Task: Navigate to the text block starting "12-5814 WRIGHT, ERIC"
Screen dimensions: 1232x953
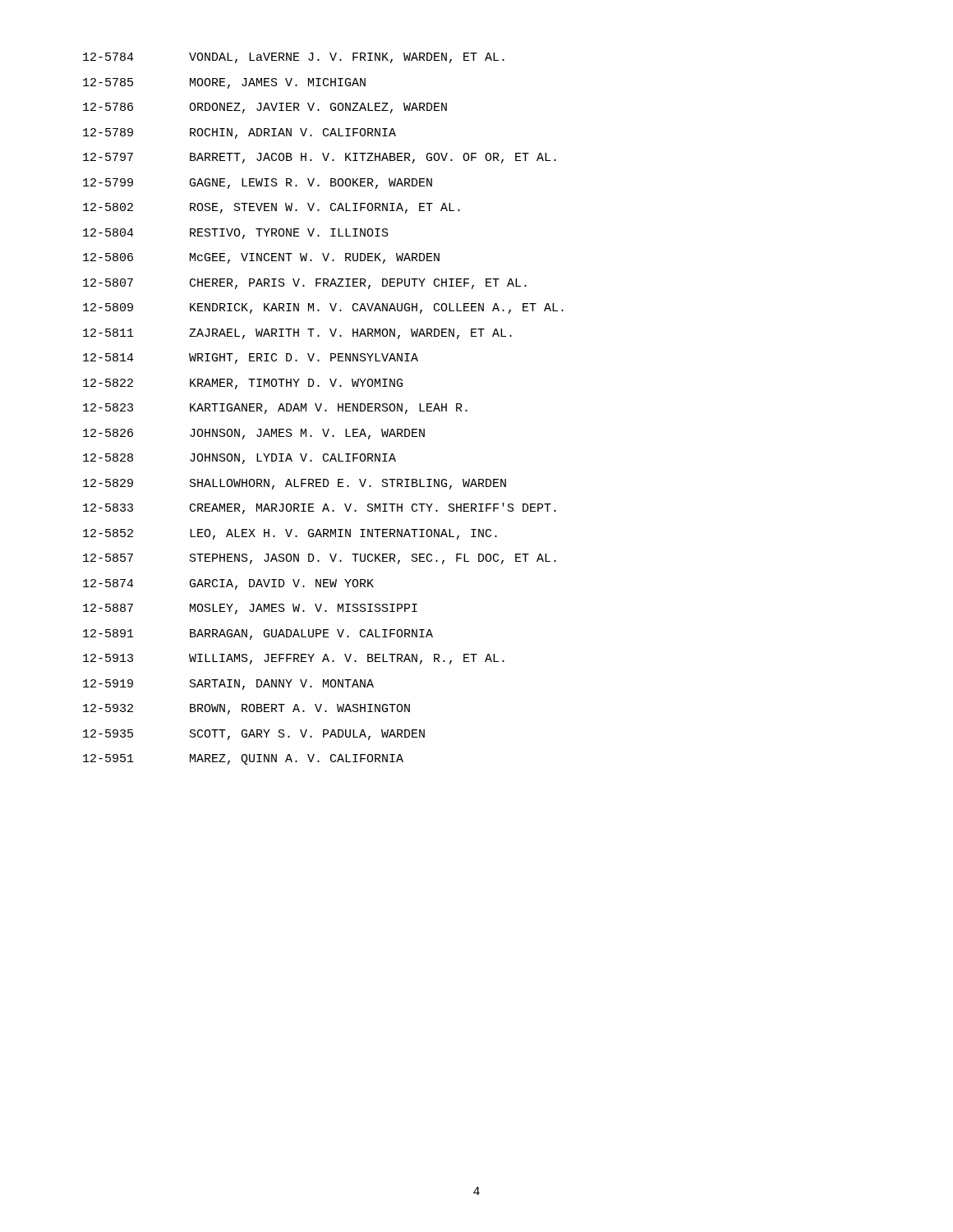Action: pos(251,359)
